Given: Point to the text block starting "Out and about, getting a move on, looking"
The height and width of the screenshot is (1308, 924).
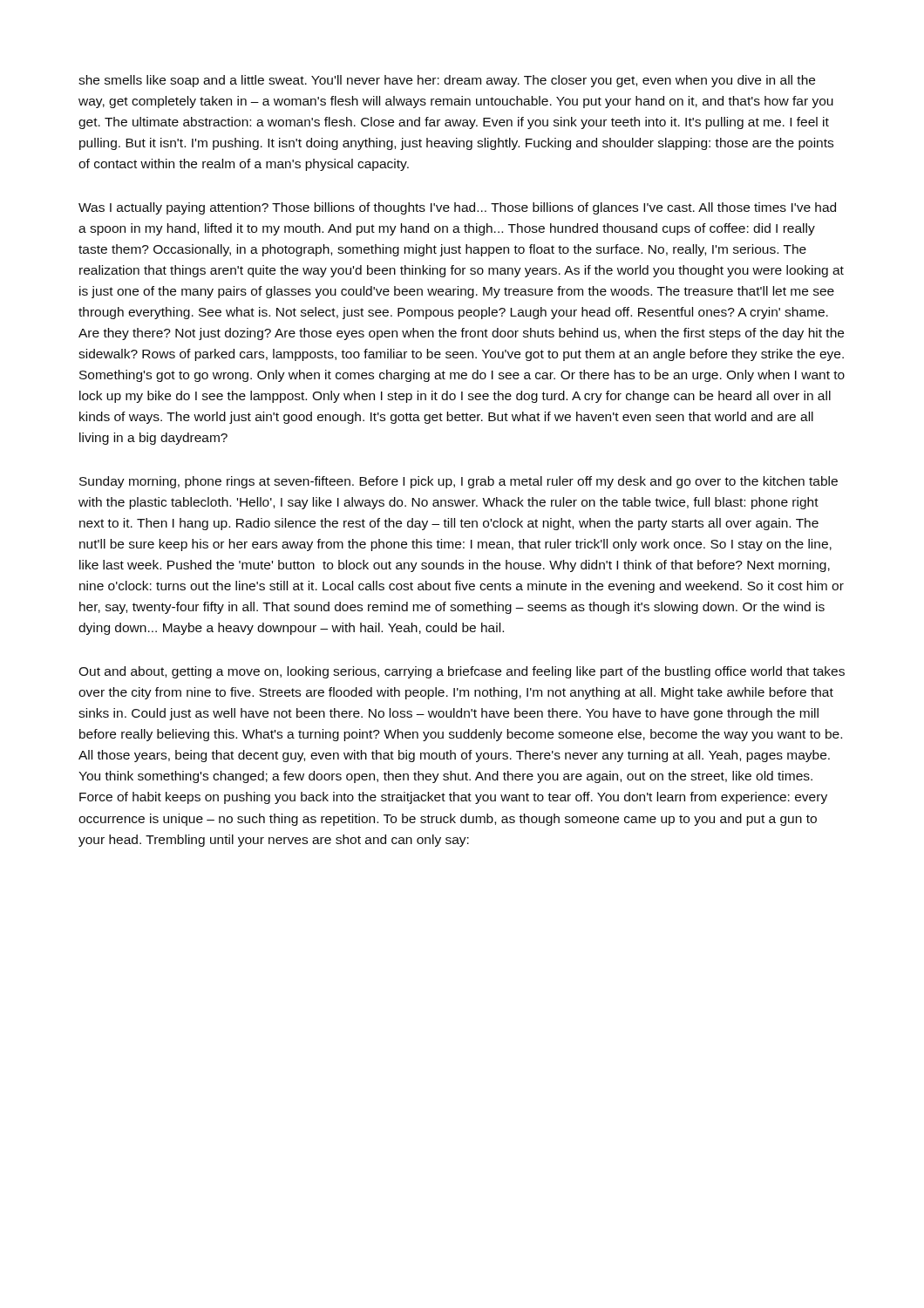Looking at the screenshot, I should click(462, 755).
